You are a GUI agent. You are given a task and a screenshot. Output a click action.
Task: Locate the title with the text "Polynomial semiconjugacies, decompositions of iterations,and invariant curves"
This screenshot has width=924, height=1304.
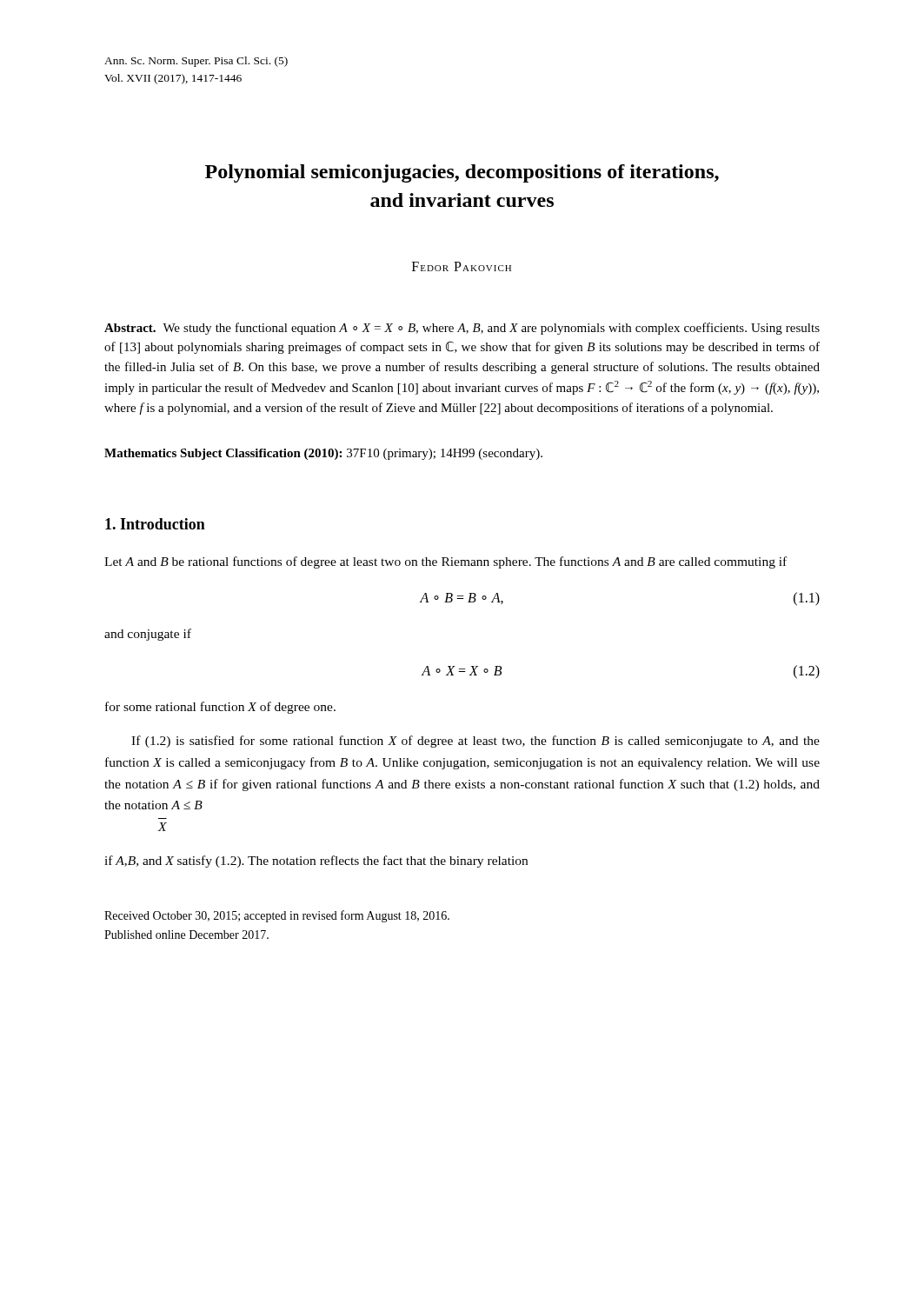[x=462, y=186]
